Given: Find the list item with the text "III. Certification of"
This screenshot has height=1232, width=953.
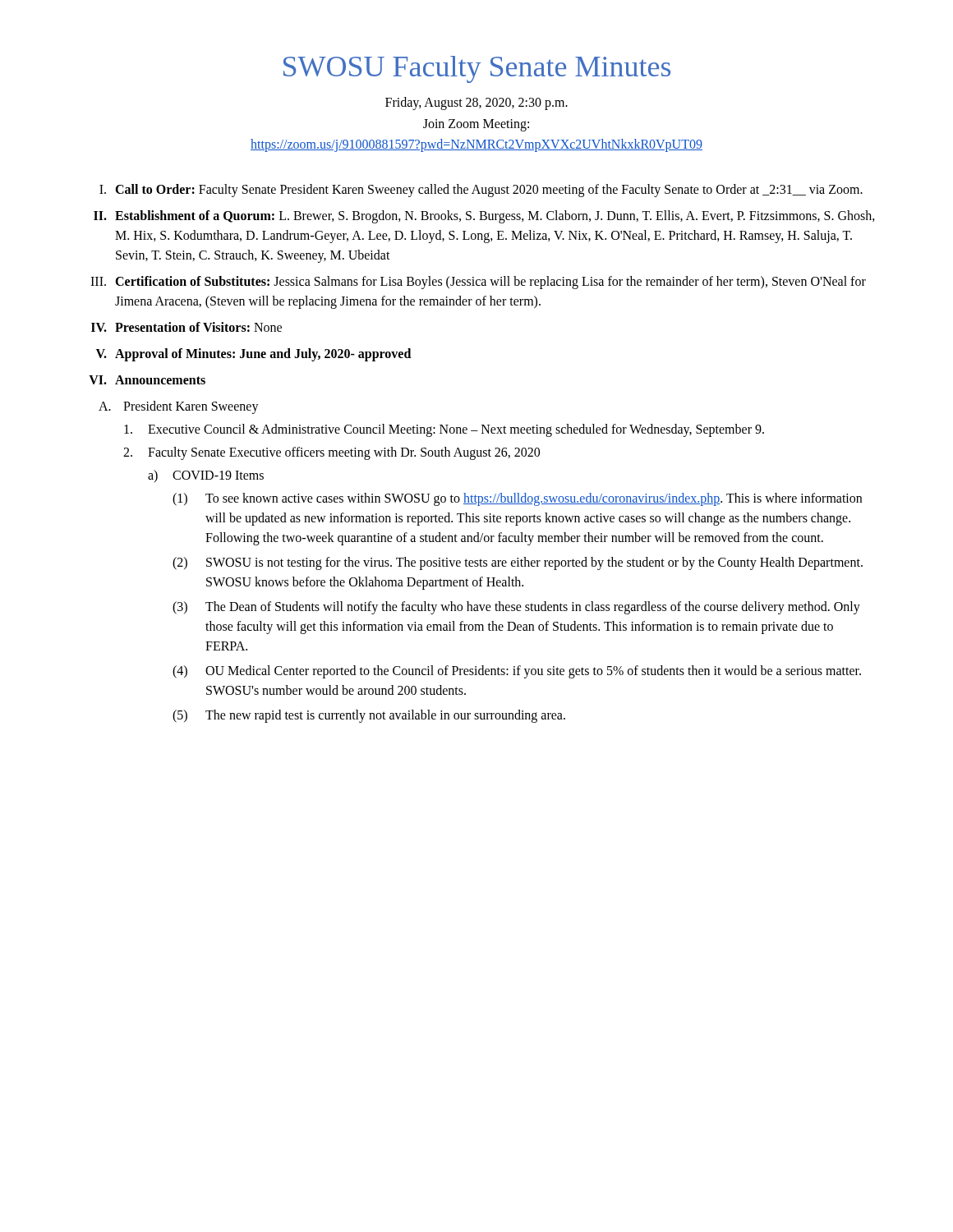Looking at the screenshot, I should point(476,291).
